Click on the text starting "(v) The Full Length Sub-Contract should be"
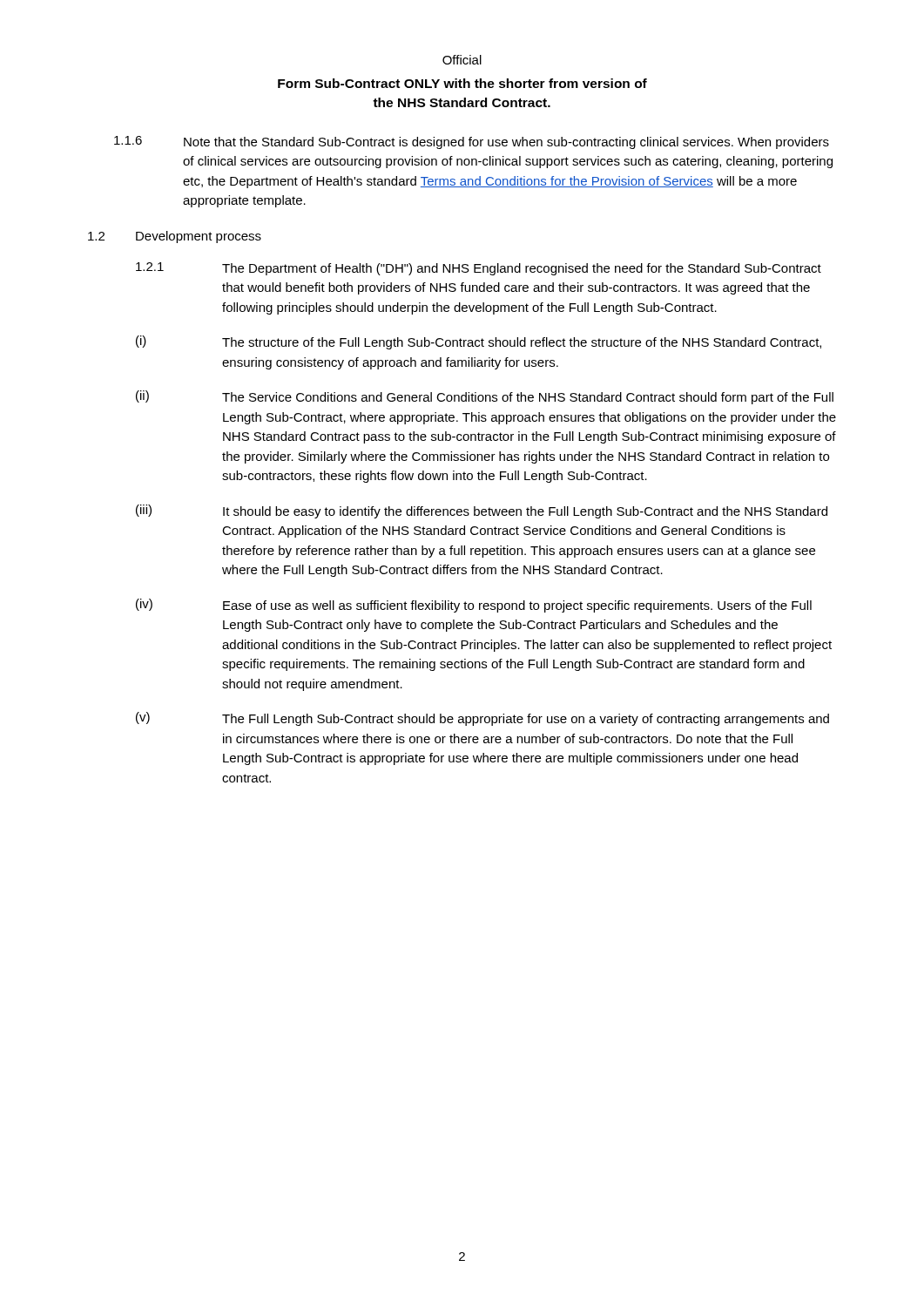Screen dimensions: 1307x924 (486, 749)
